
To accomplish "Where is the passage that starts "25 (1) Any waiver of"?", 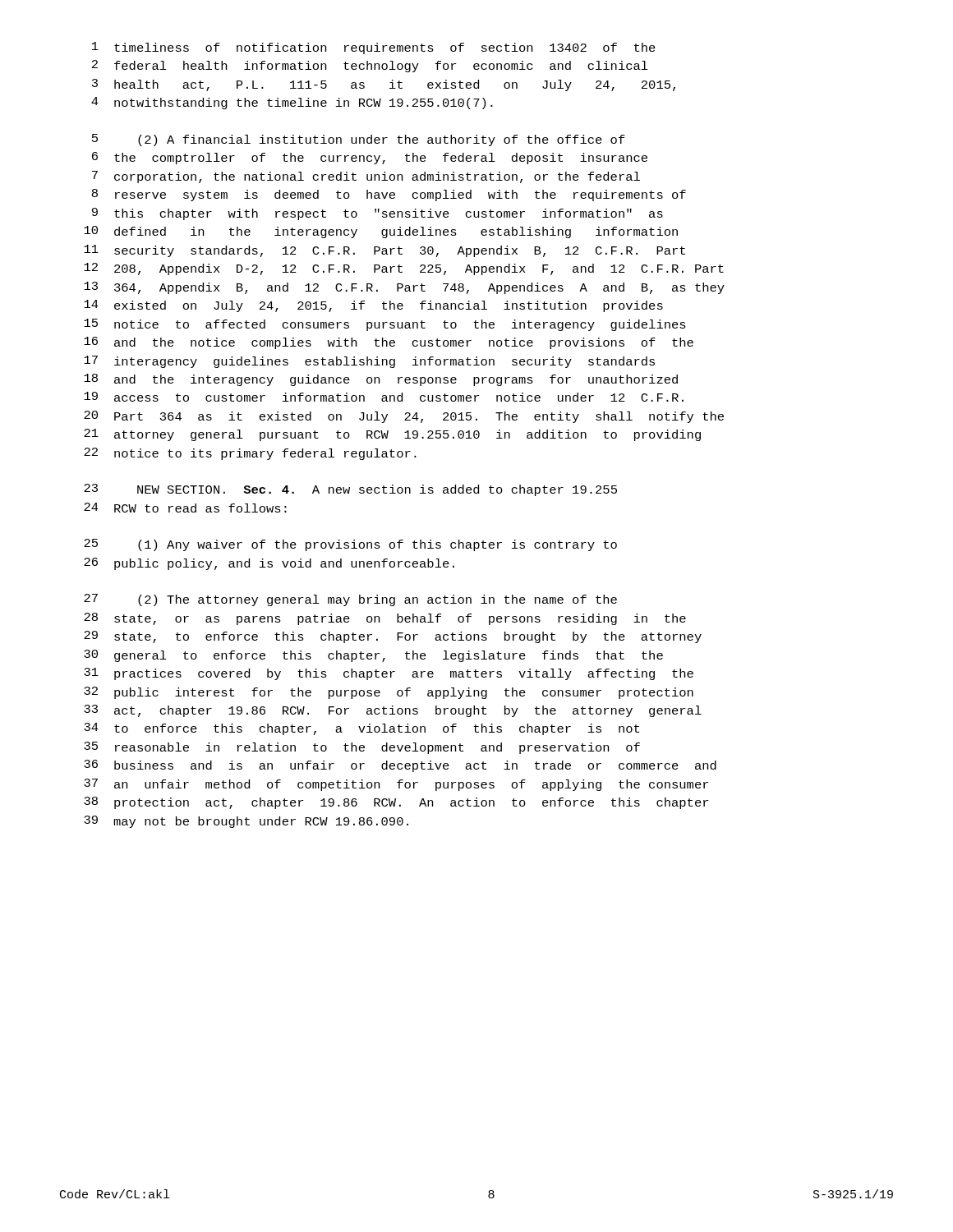I will click(x=476, y=546).
